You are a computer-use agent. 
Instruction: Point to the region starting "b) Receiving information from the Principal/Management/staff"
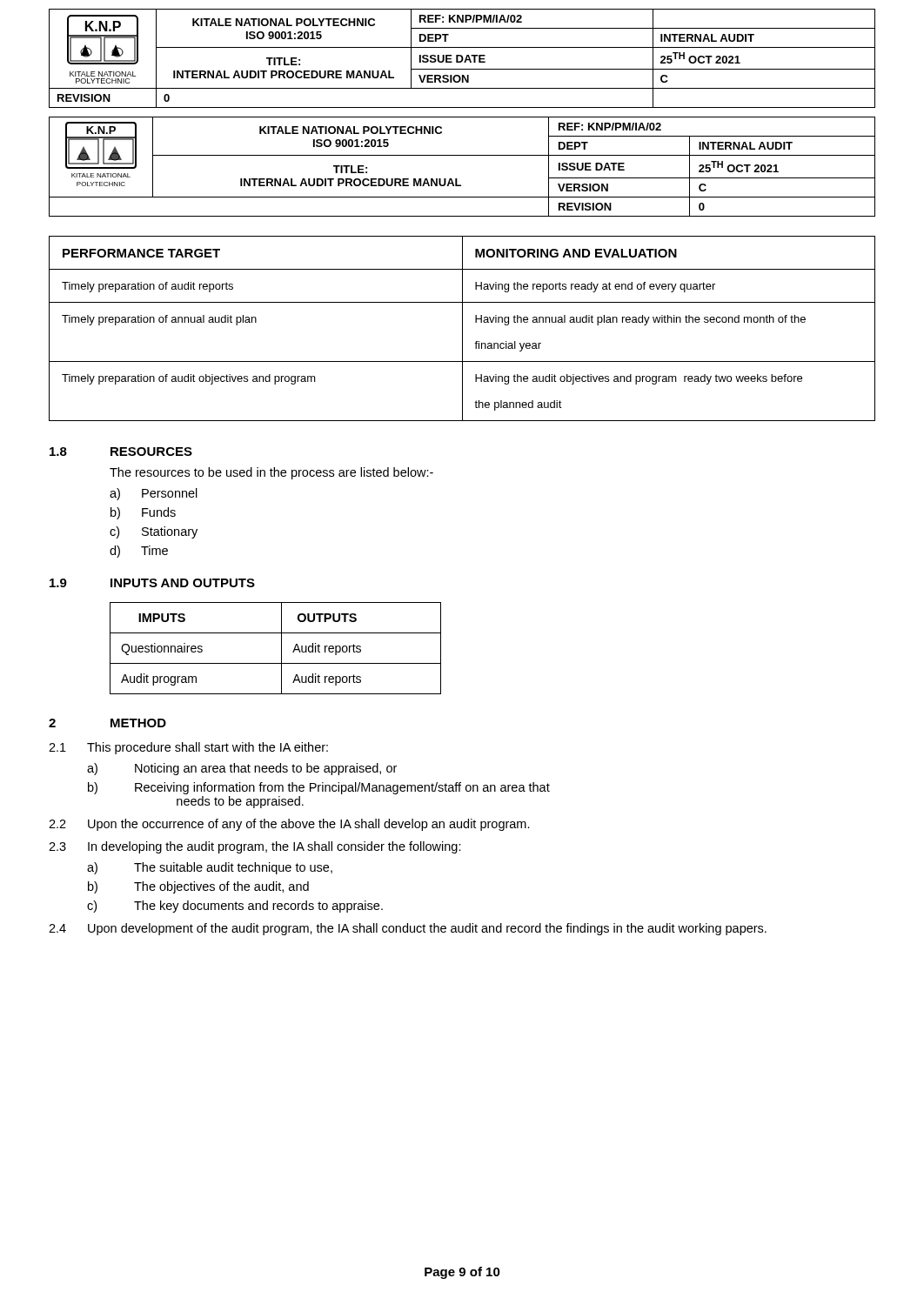coord(481,794)
